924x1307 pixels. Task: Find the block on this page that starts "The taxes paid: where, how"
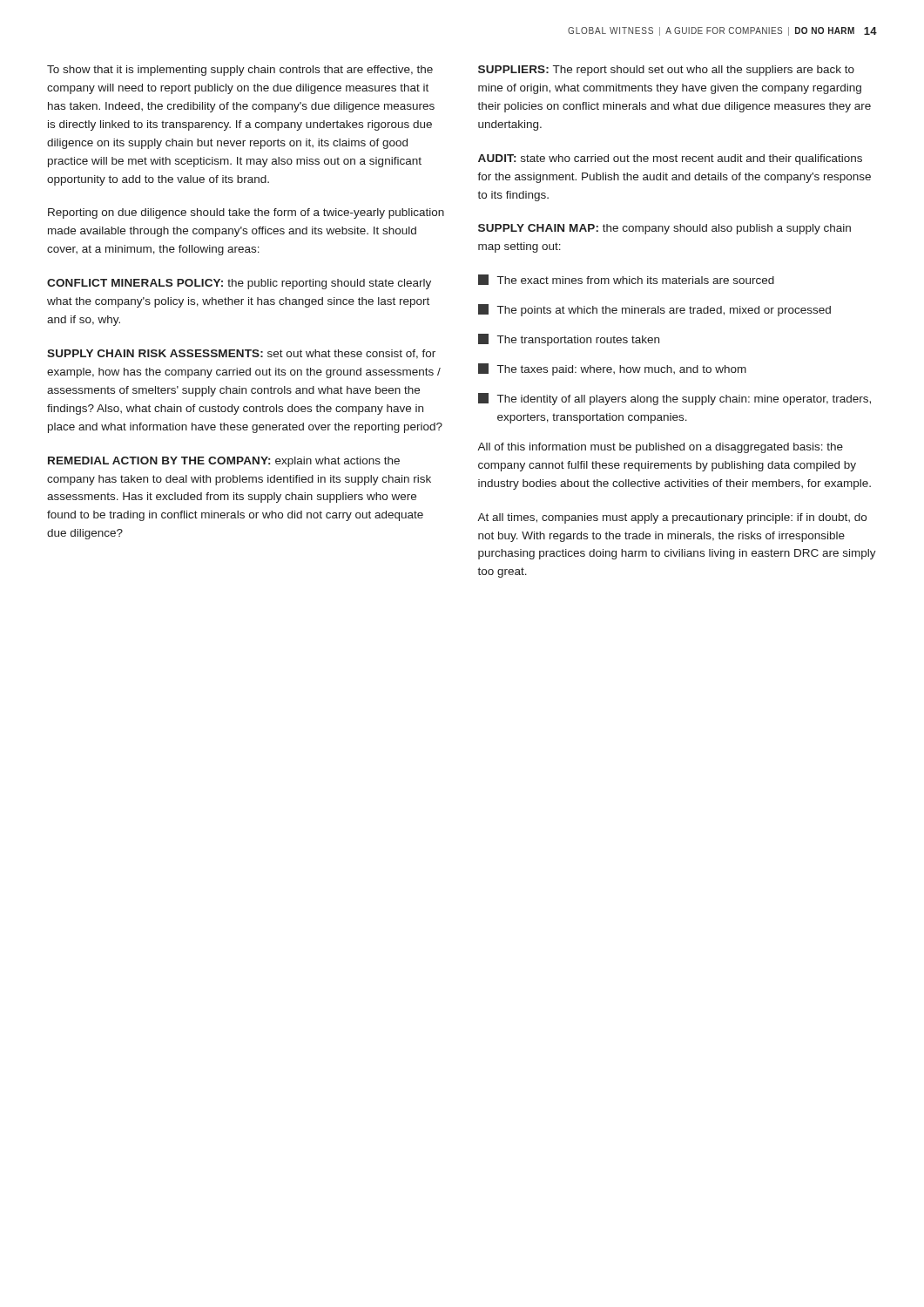click(x=677, y=370)
